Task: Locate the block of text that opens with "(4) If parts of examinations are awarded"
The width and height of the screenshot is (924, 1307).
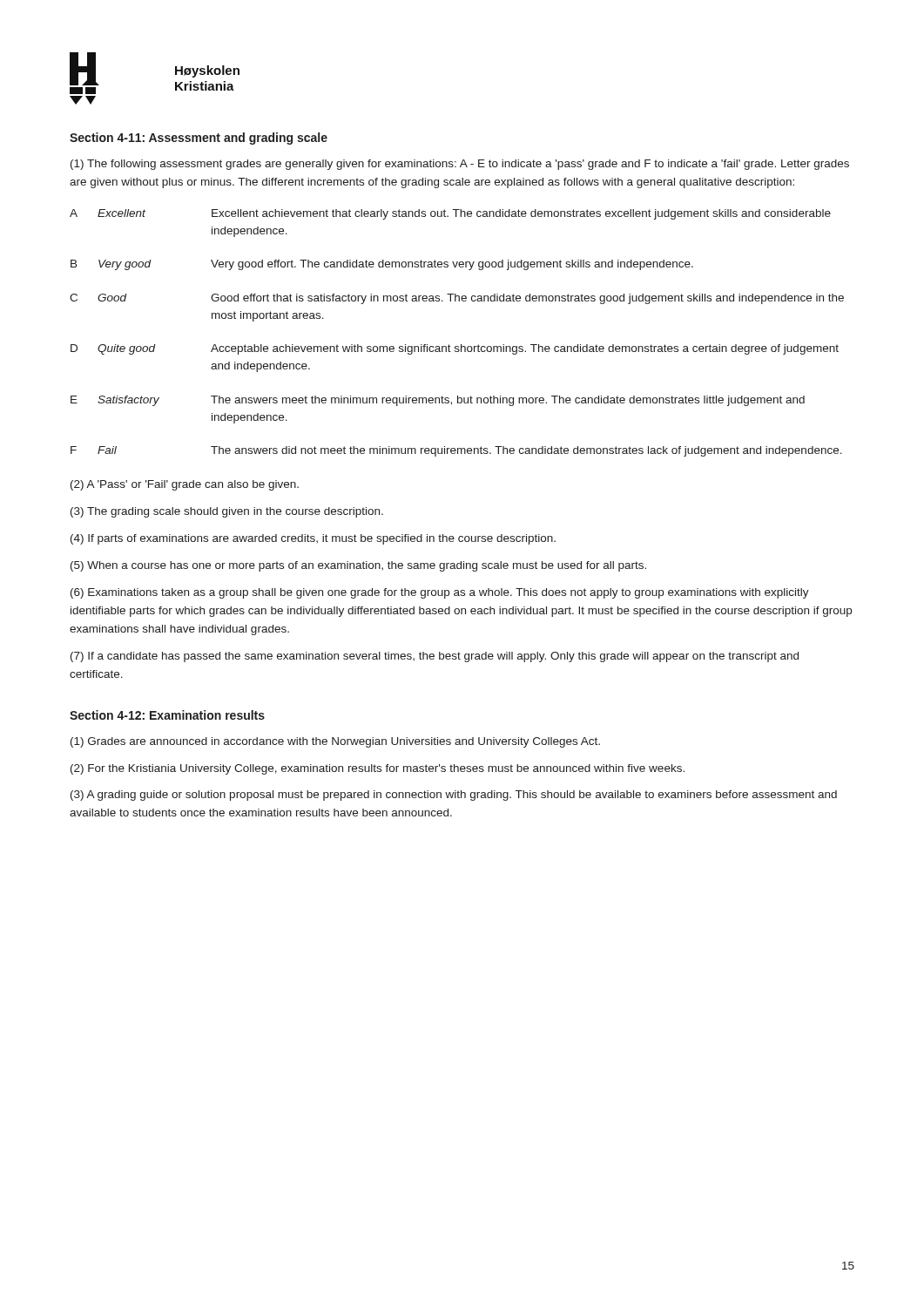Action: click(x=313, y=538)
